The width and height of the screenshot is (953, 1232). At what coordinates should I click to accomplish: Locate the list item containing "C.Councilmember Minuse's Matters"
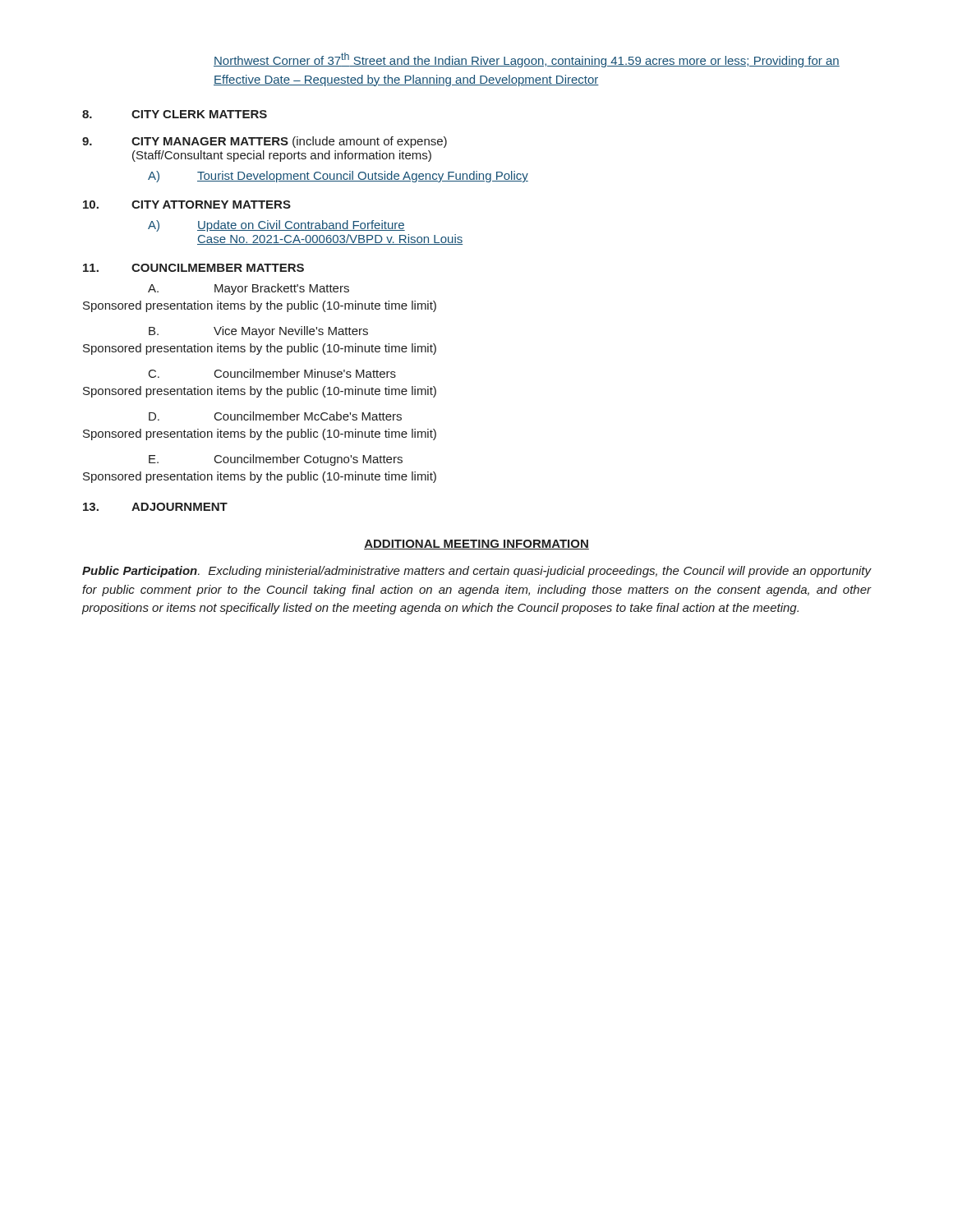(x=272, y=373)
